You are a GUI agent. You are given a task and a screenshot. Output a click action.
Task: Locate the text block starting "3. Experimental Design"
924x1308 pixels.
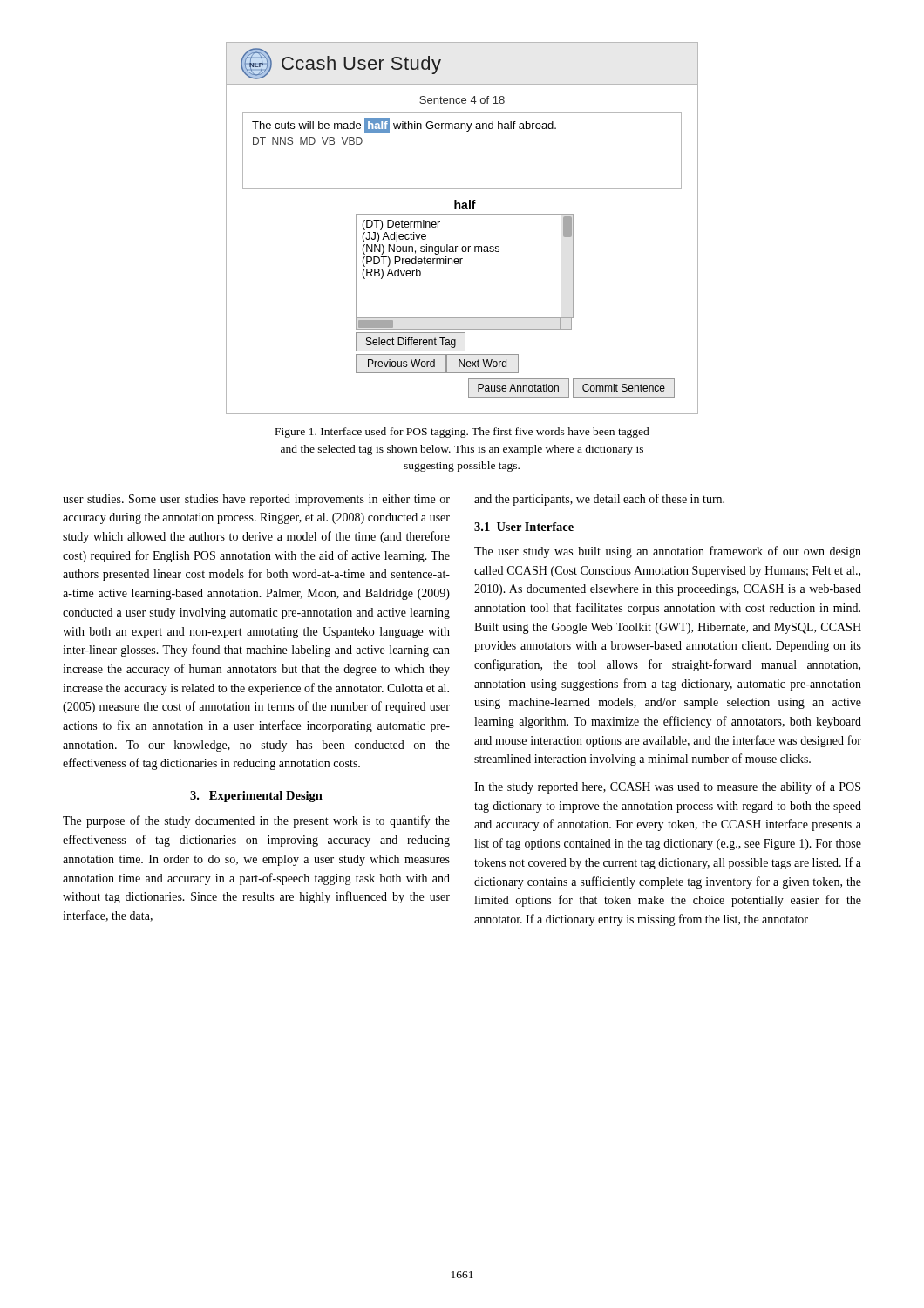tap(256, 795)
